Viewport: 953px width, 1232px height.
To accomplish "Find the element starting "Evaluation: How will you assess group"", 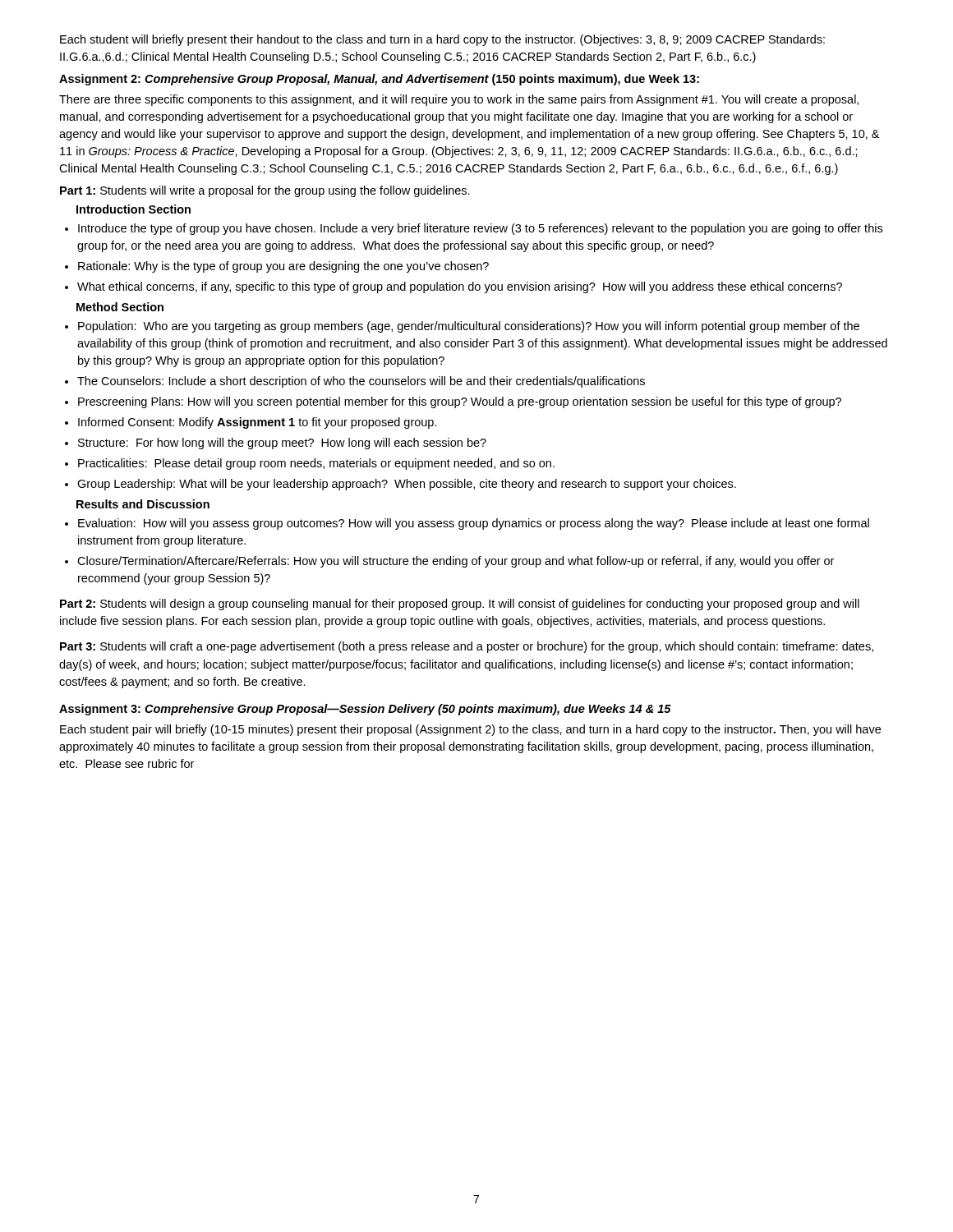I will pyautogui.click(x=476, y=533).
